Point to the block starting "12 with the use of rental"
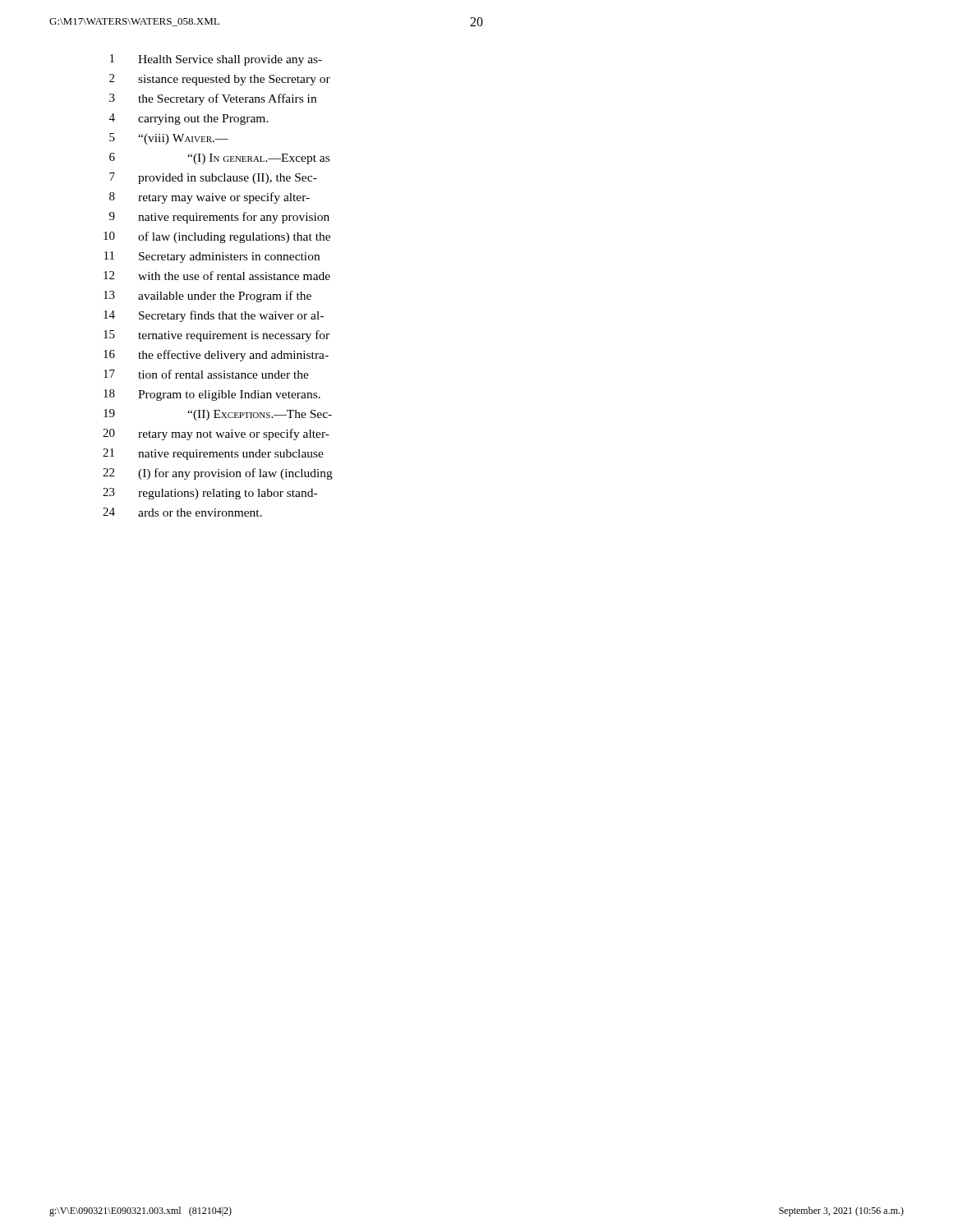The image size is (953, 1232). pos(217,276)
